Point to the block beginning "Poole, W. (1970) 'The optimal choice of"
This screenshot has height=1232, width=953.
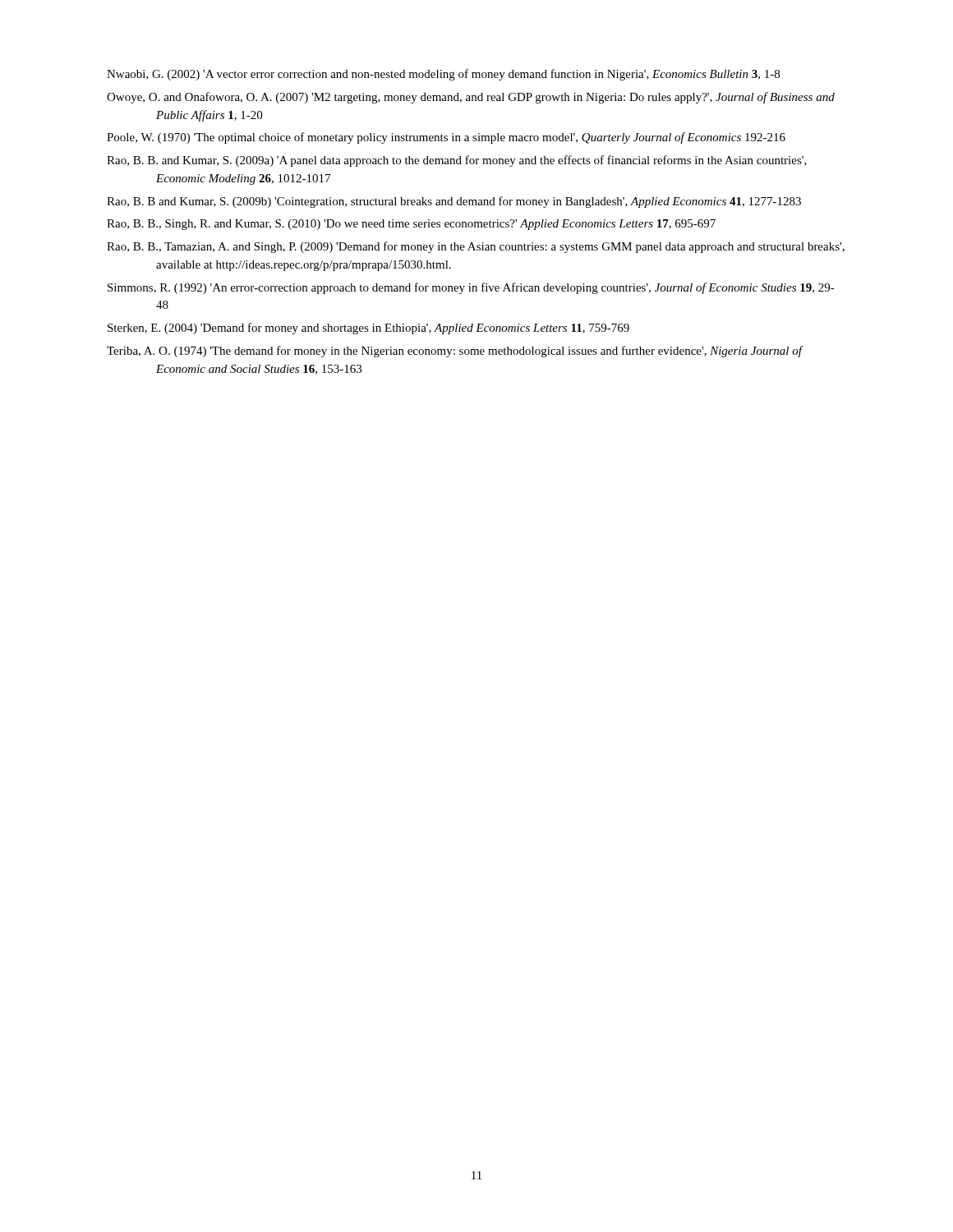[x=446, y=137]
